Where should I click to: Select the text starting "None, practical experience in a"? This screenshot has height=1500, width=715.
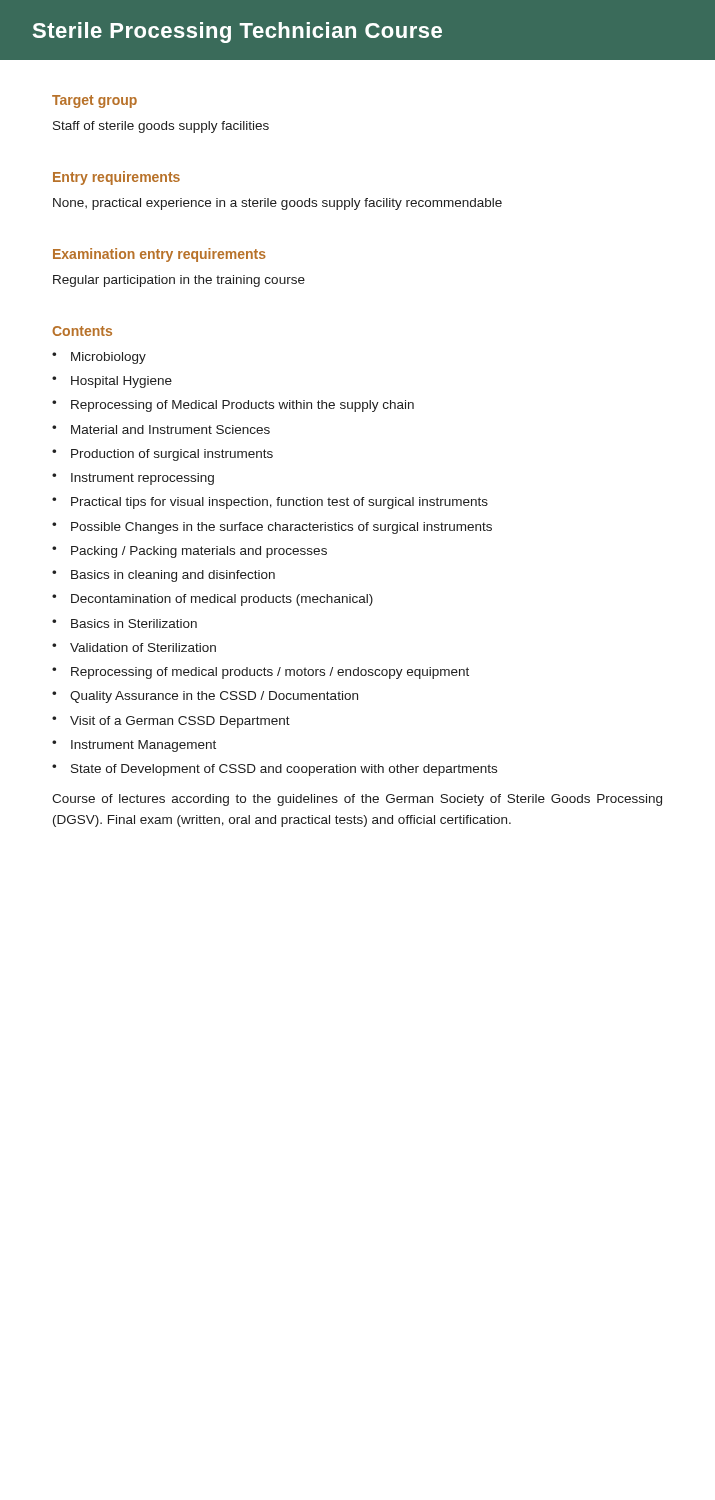pyautogui.click(x=277, y=202)
